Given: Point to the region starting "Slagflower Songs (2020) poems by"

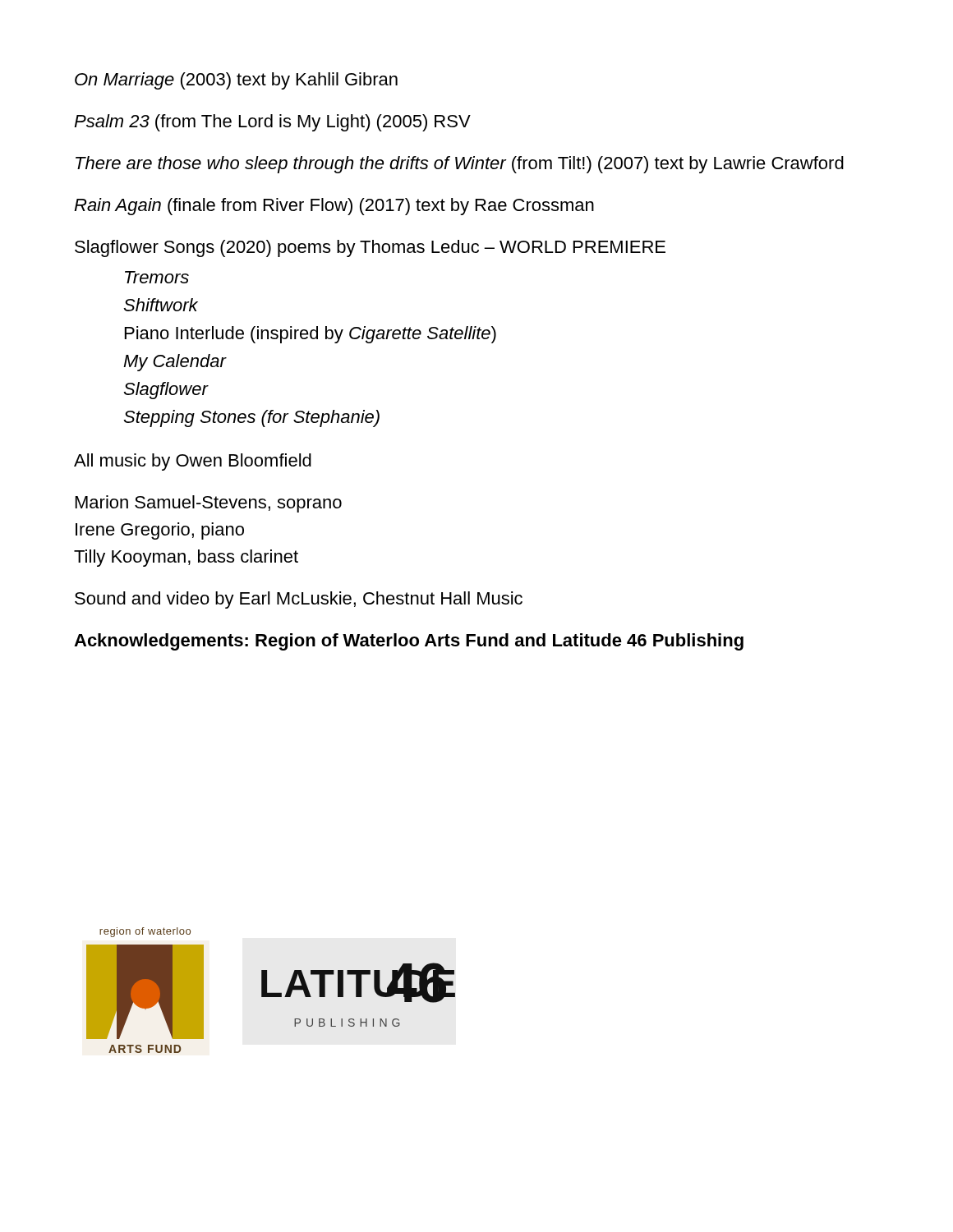Looking at the screenshot, I should (476, 334).
